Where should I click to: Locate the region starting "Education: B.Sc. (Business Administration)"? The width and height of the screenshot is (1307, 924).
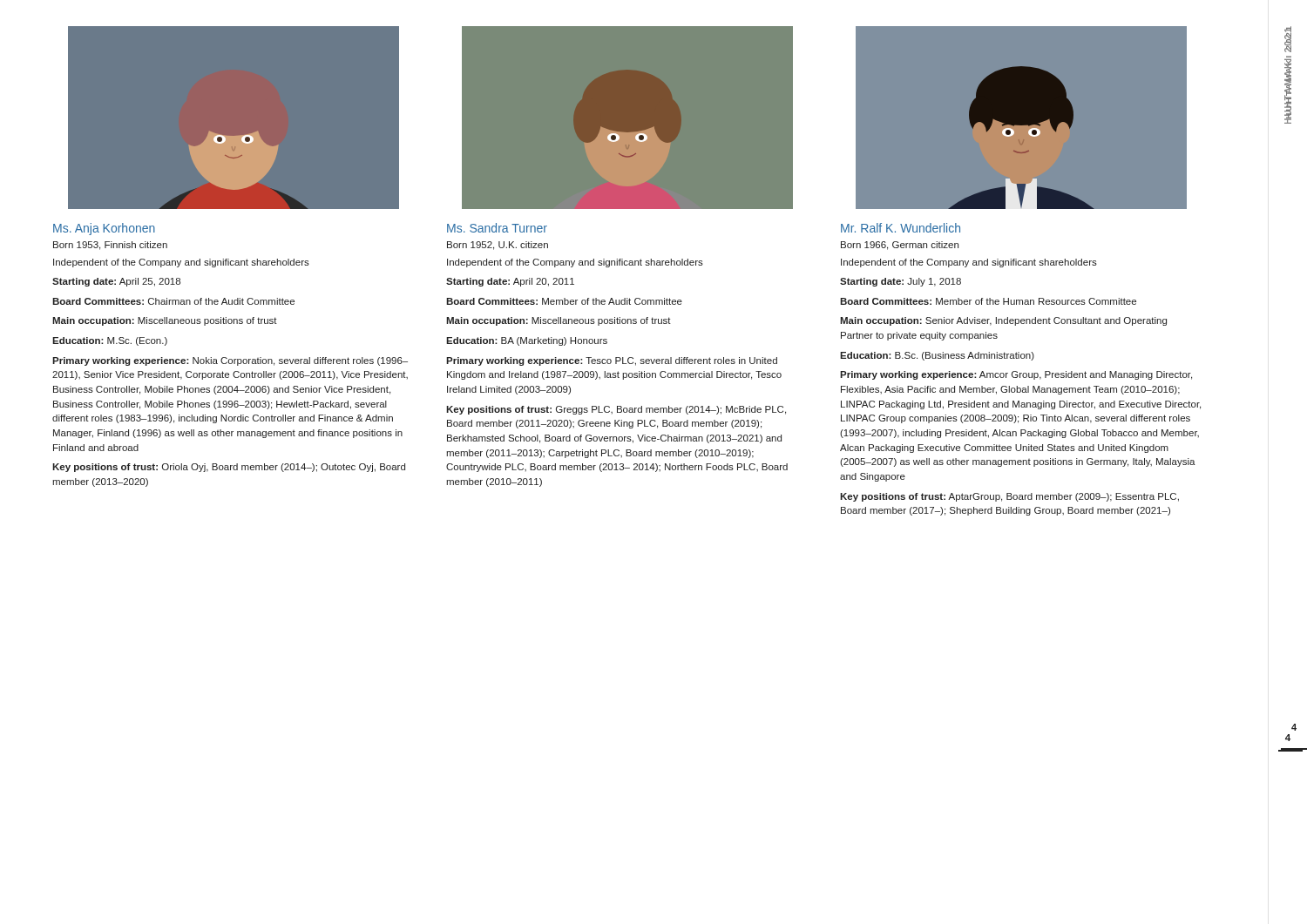(x=937, y=355)
